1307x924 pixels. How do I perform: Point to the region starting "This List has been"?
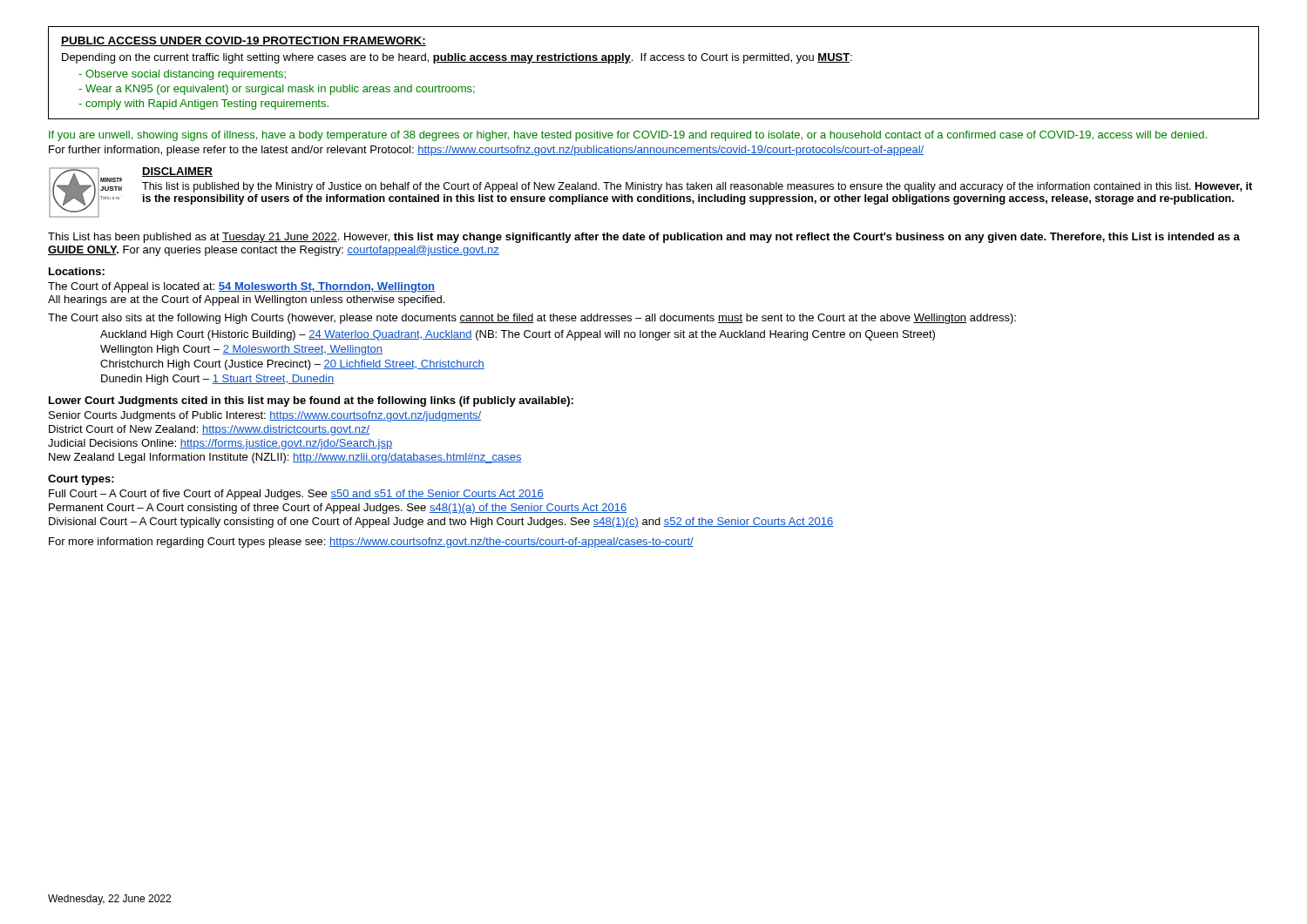[644, 243]
